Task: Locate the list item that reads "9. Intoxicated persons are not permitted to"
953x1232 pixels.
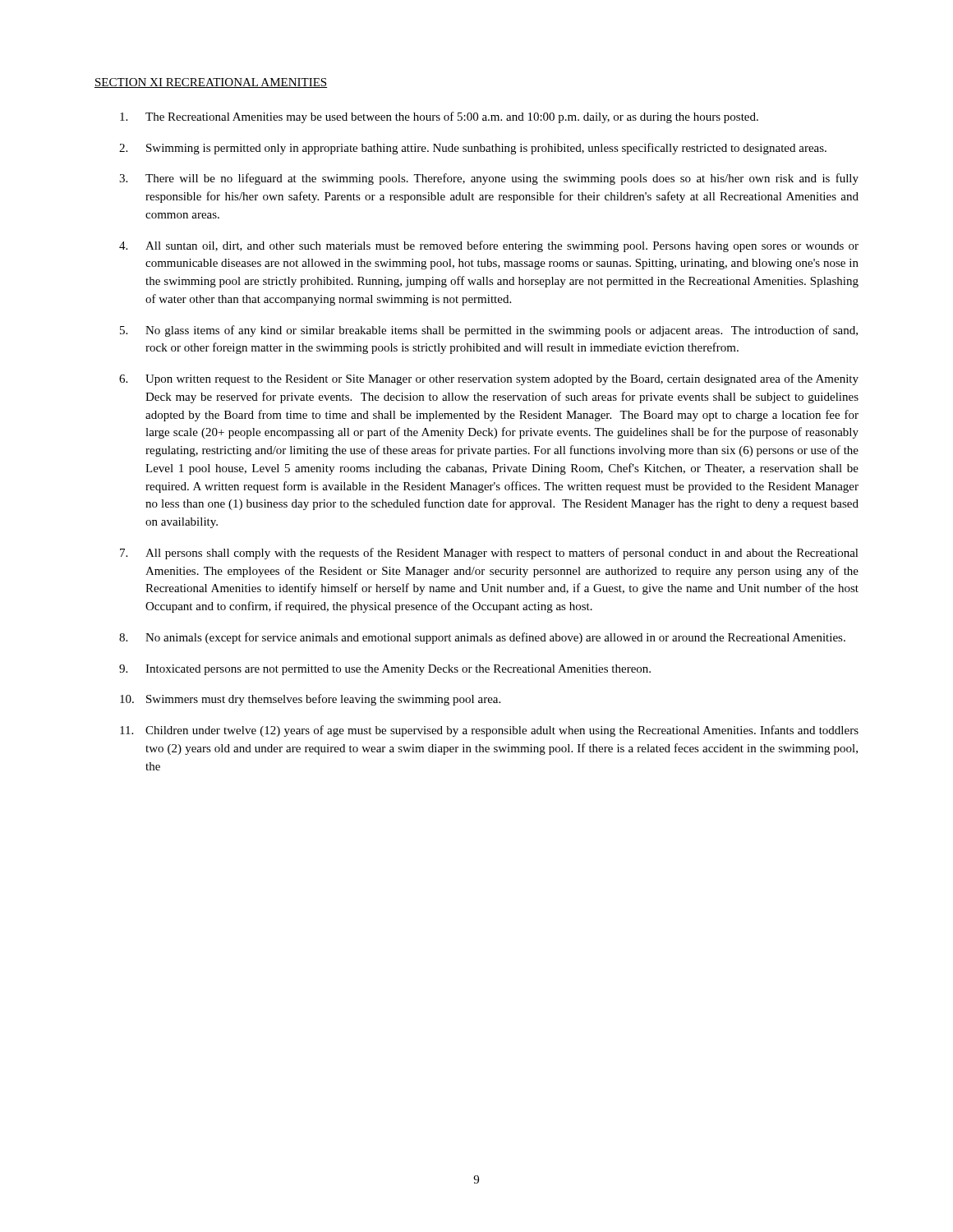Action: [x=489, y=669]
